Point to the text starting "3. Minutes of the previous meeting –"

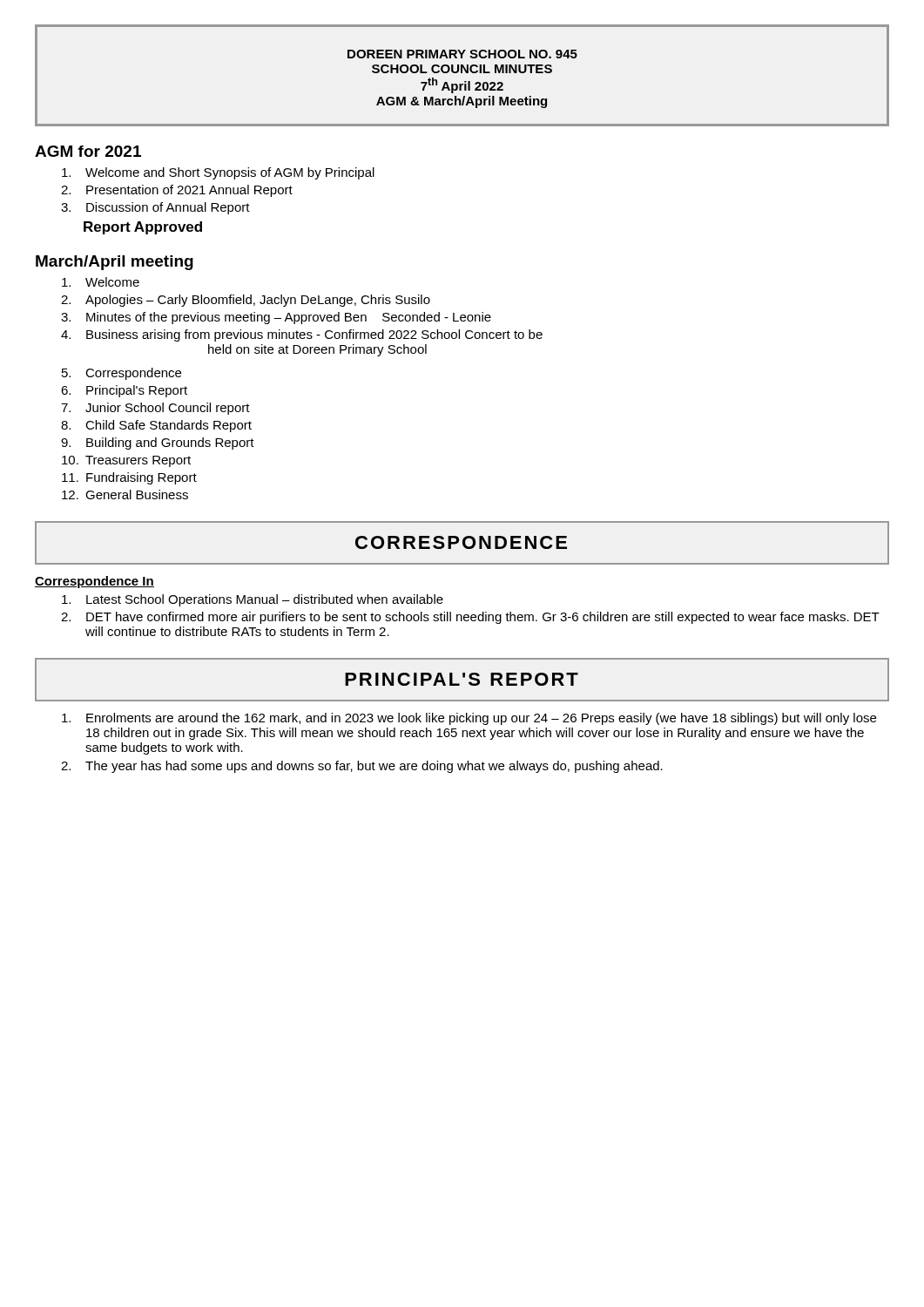click(x=475, y=317)
